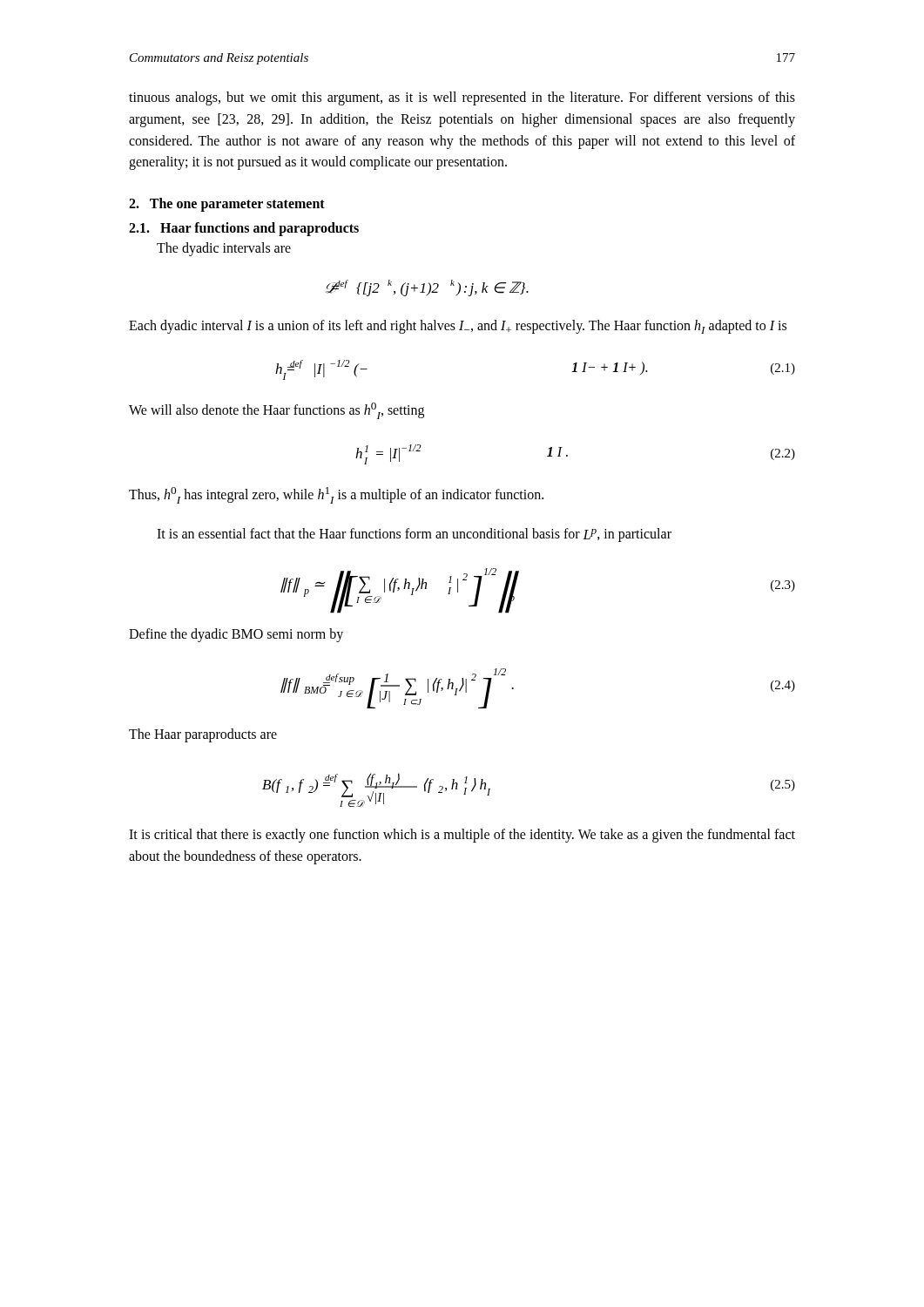Find the formula on this page that starts "‖f‖ p ≃ ‖ [ ∑"
This screenshot has width=924, height=1307.
(x=462, y=585)
